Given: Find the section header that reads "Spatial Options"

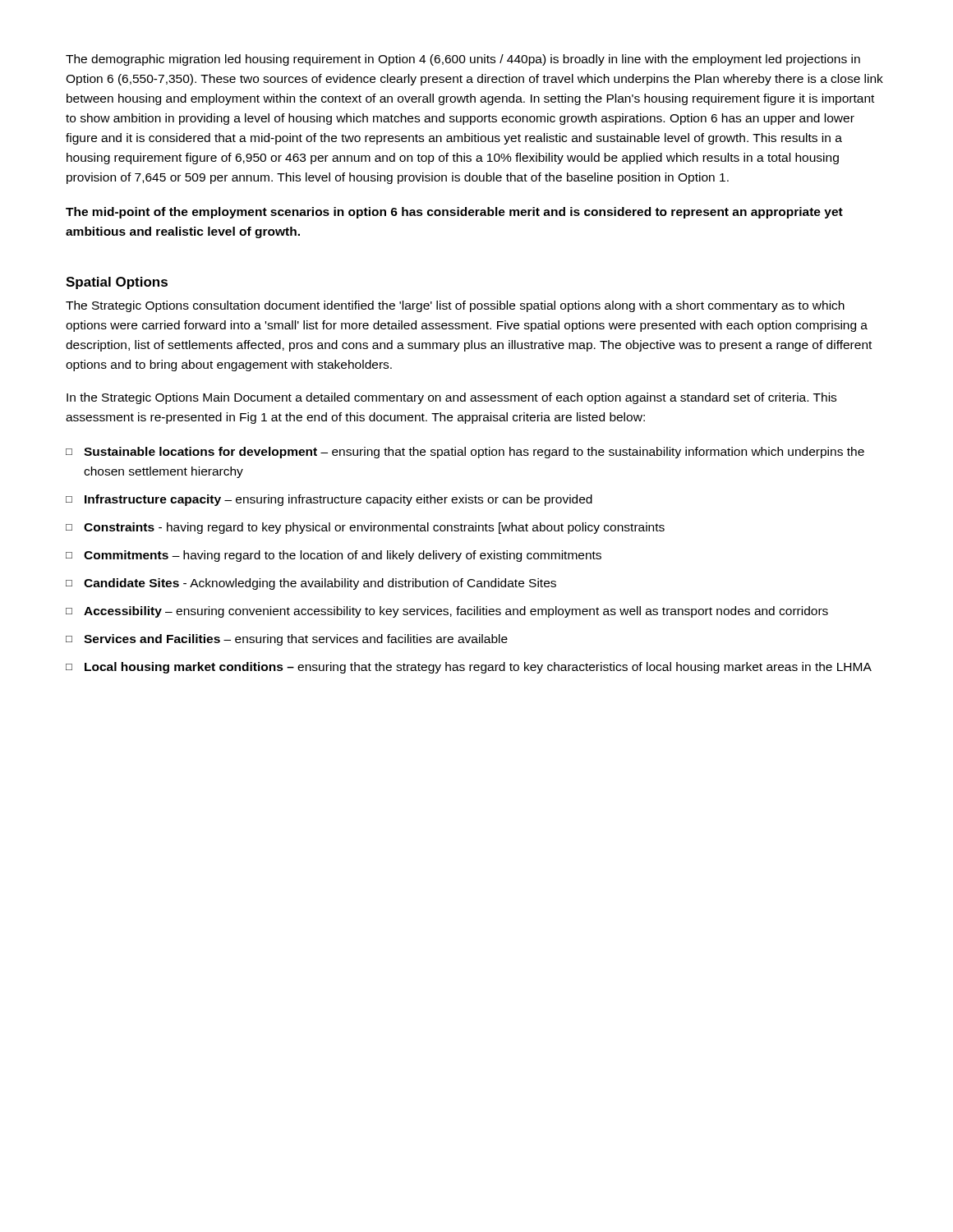Looking at the screenshot, I should point(117,282).
